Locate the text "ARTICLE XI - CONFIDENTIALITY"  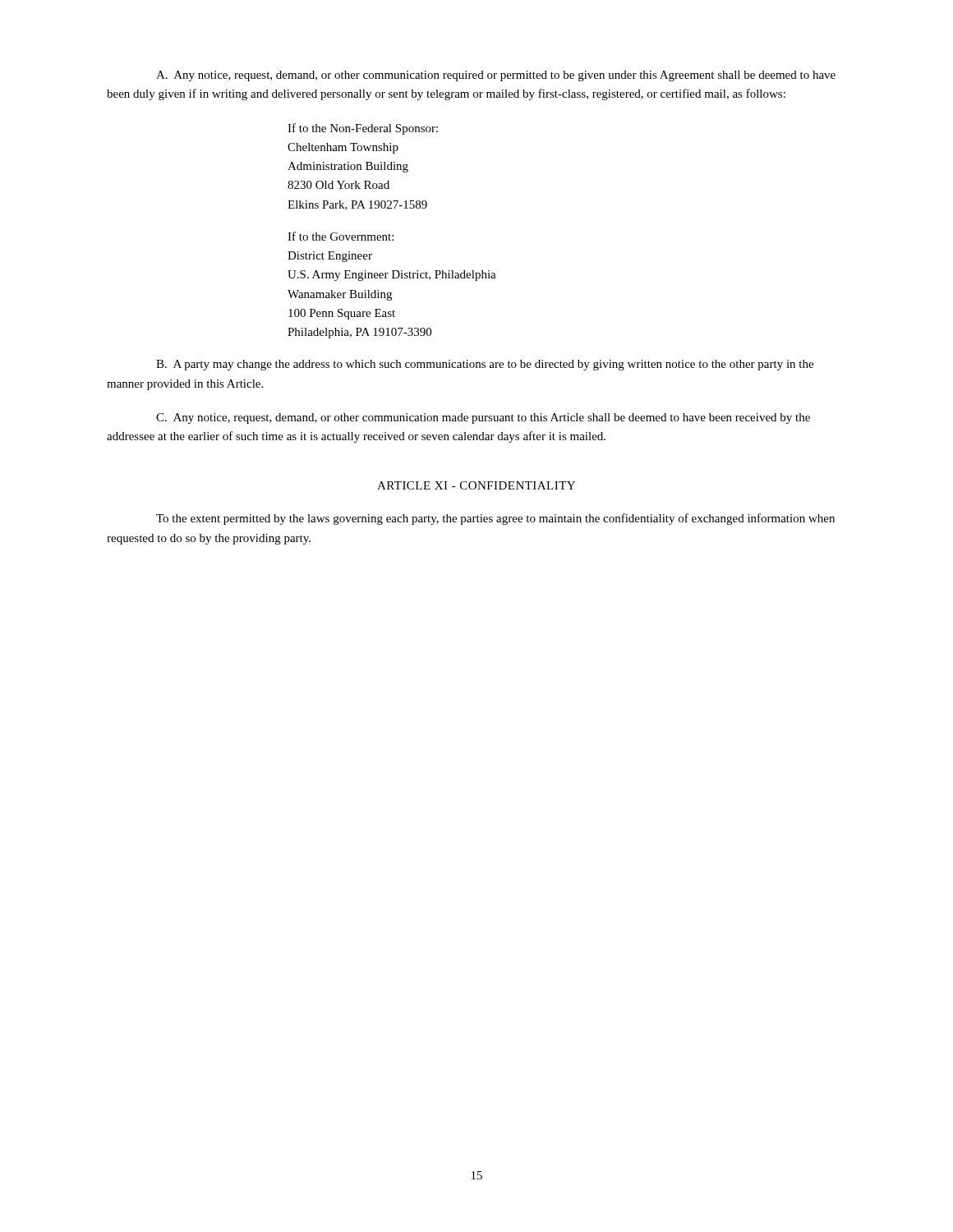coord(476,486)
